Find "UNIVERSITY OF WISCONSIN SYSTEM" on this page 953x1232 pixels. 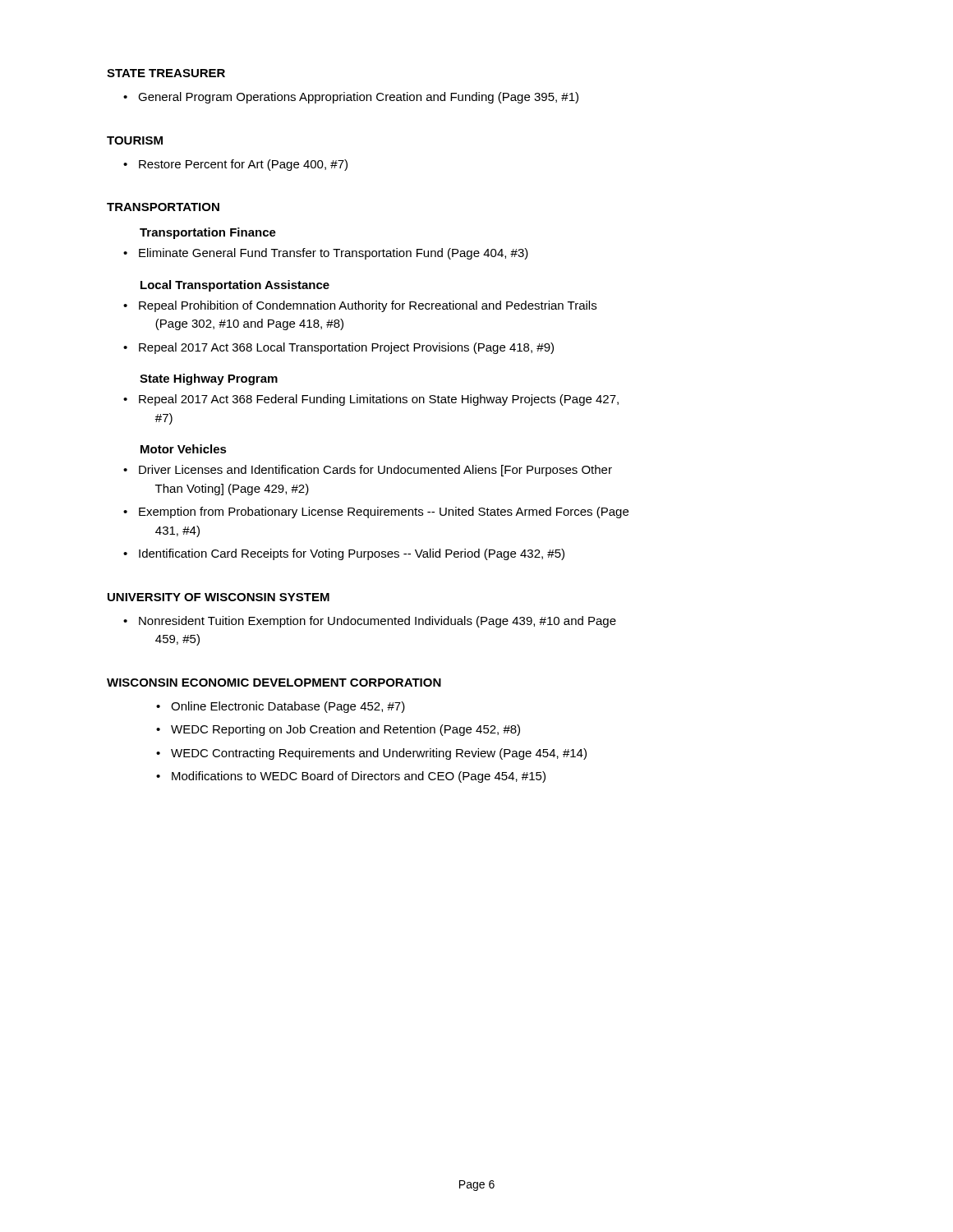coord(218,596)
